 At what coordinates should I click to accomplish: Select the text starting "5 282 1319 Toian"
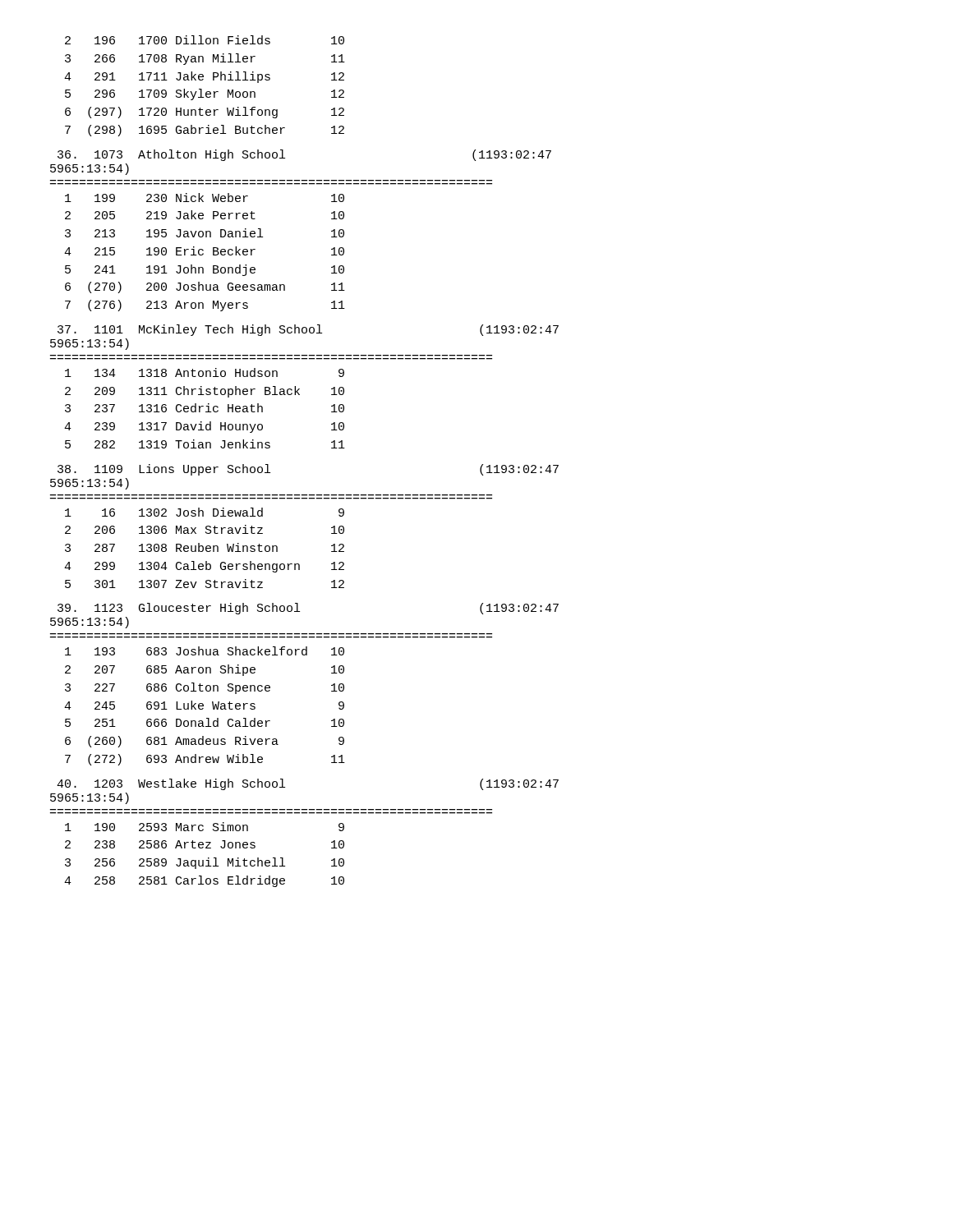(x=197, y=445)
